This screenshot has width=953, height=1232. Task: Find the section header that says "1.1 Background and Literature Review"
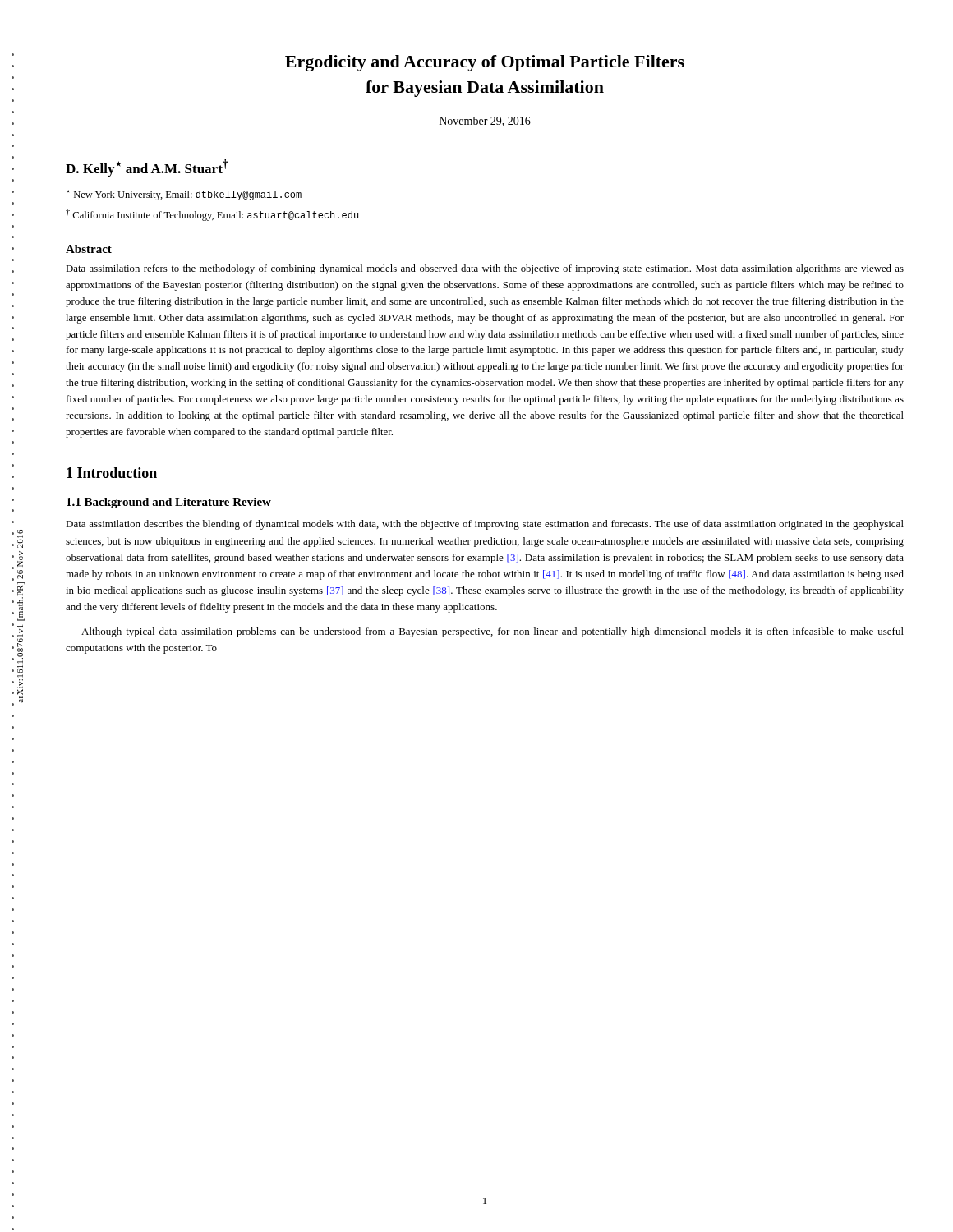(x=168, y=502)
